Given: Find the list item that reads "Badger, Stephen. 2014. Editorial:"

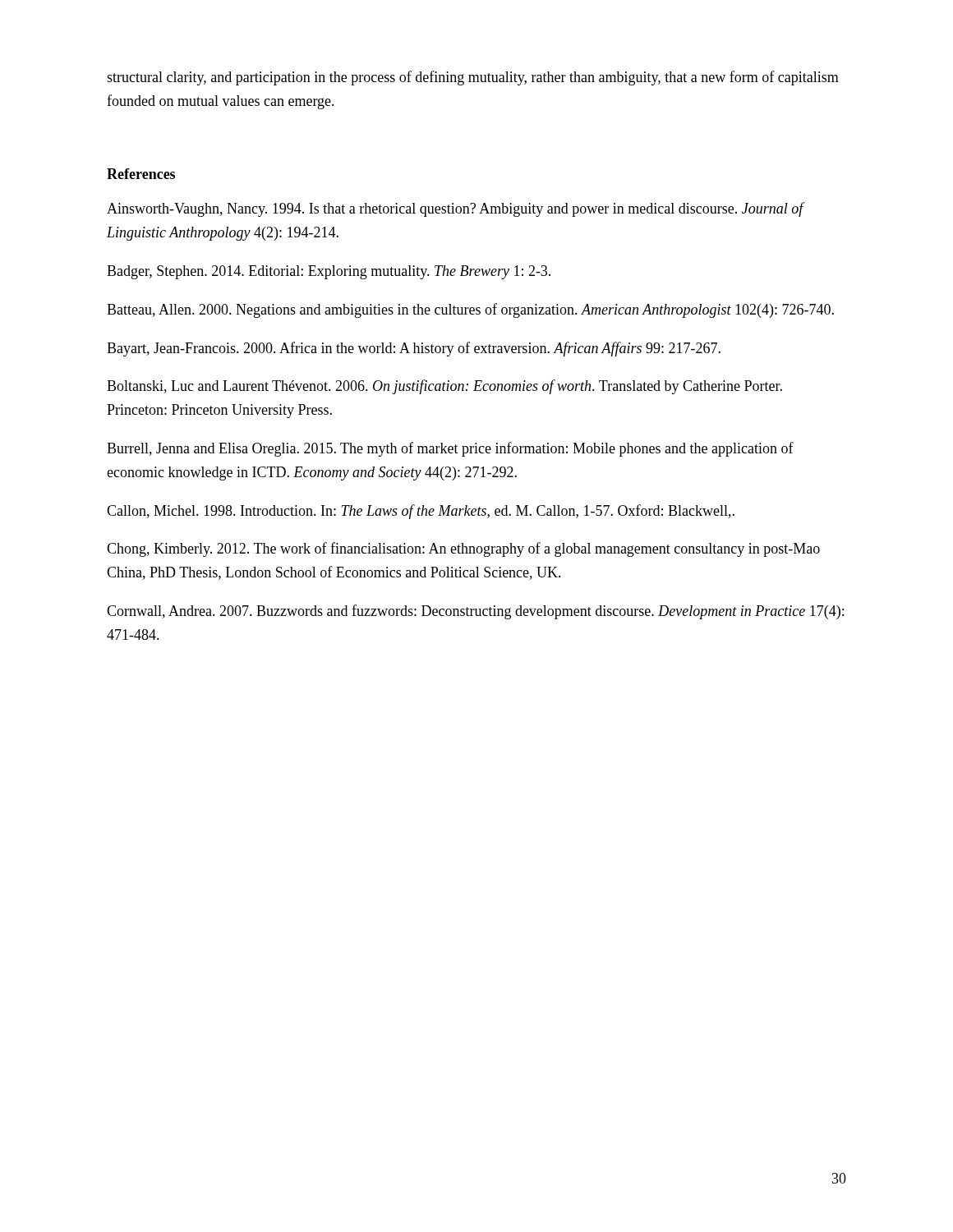Looking at the screenshot, I should click(476, 271).
